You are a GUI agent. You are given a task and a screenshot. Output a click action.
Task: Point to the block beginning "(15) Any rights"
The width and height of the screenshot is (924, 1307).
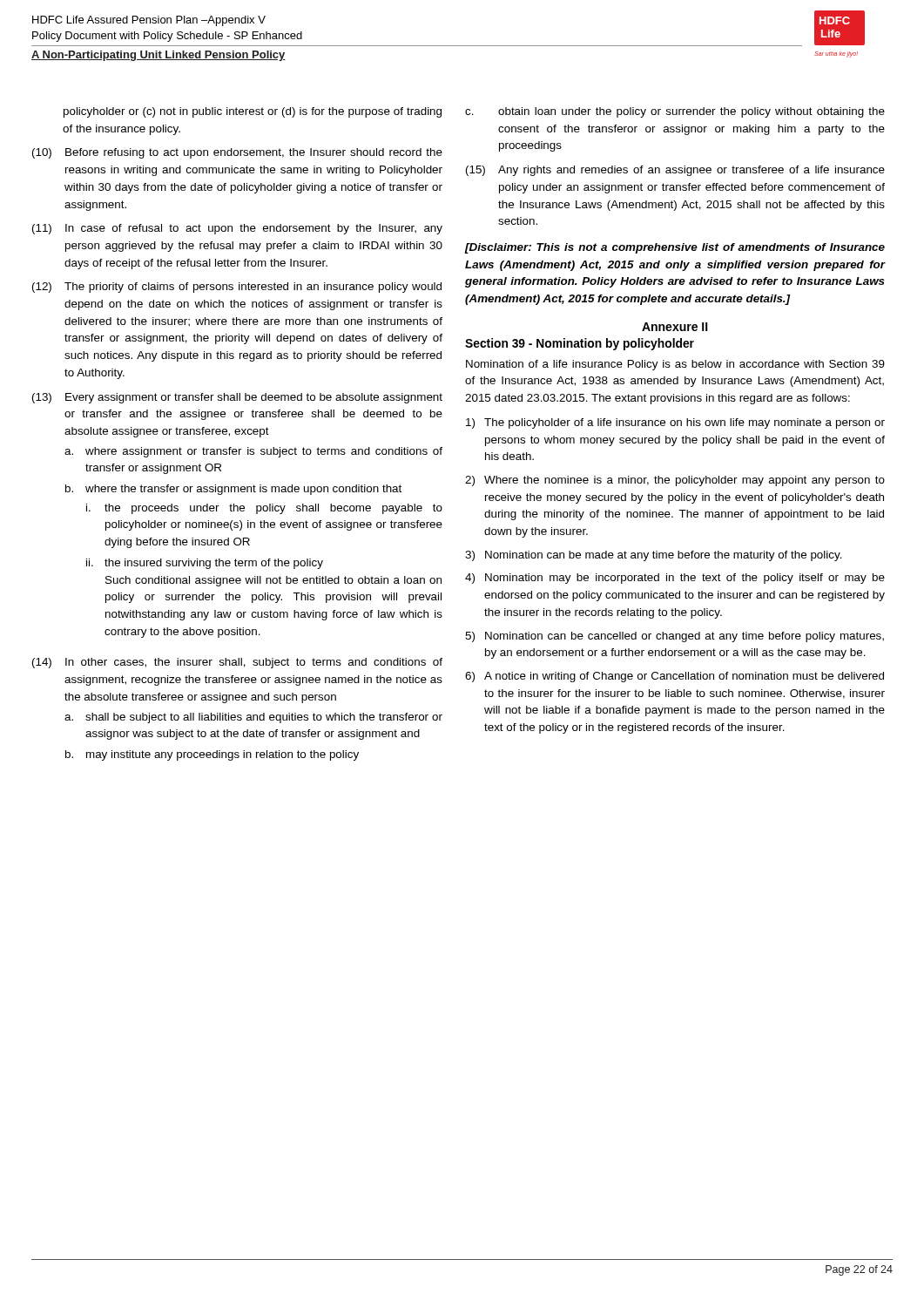[x=675, y=196]
